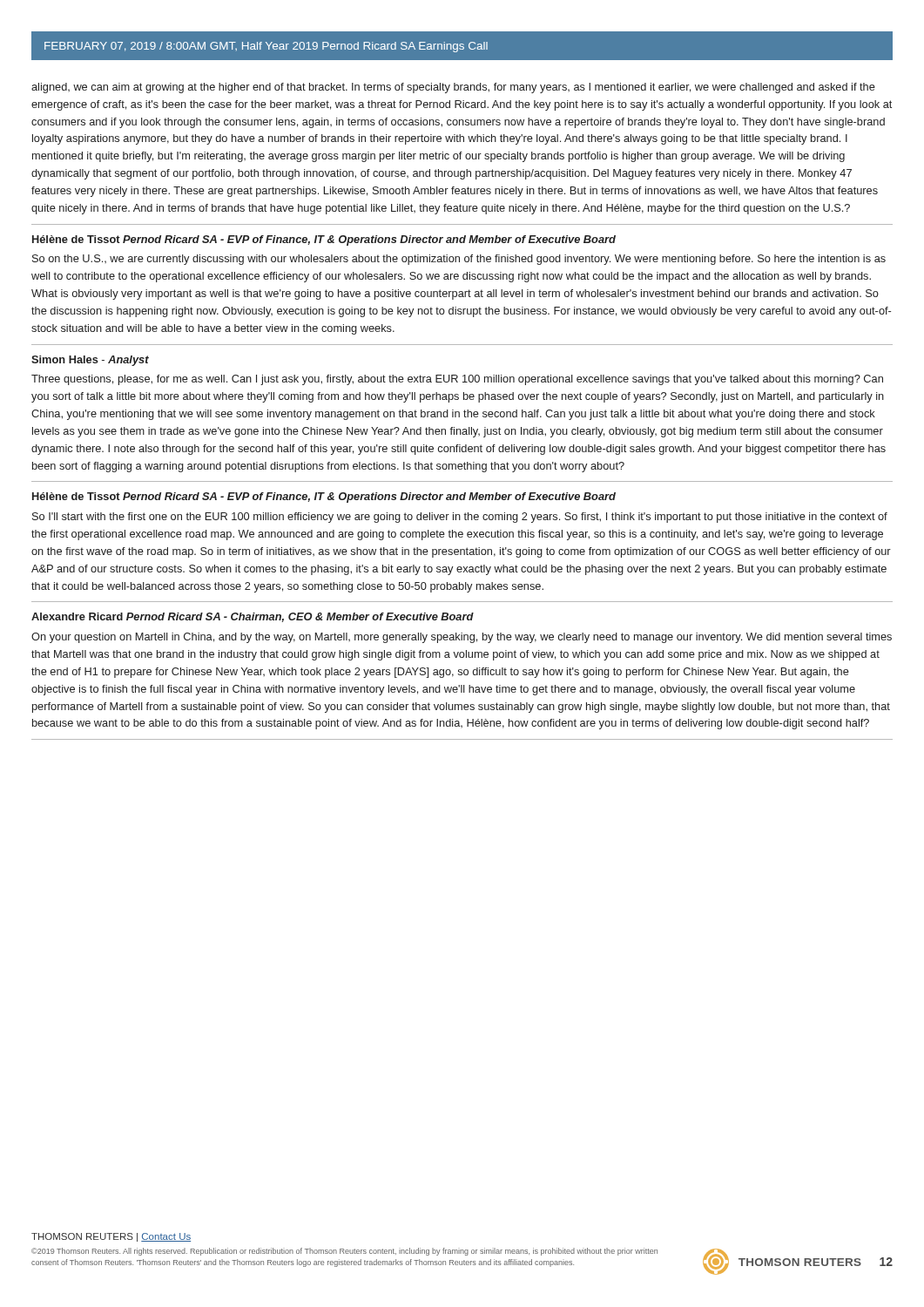The width and height of the screenshot is (924, 1307).
Task: Select the passage starting "So I'll start with the first"
Action: (461, 551)
